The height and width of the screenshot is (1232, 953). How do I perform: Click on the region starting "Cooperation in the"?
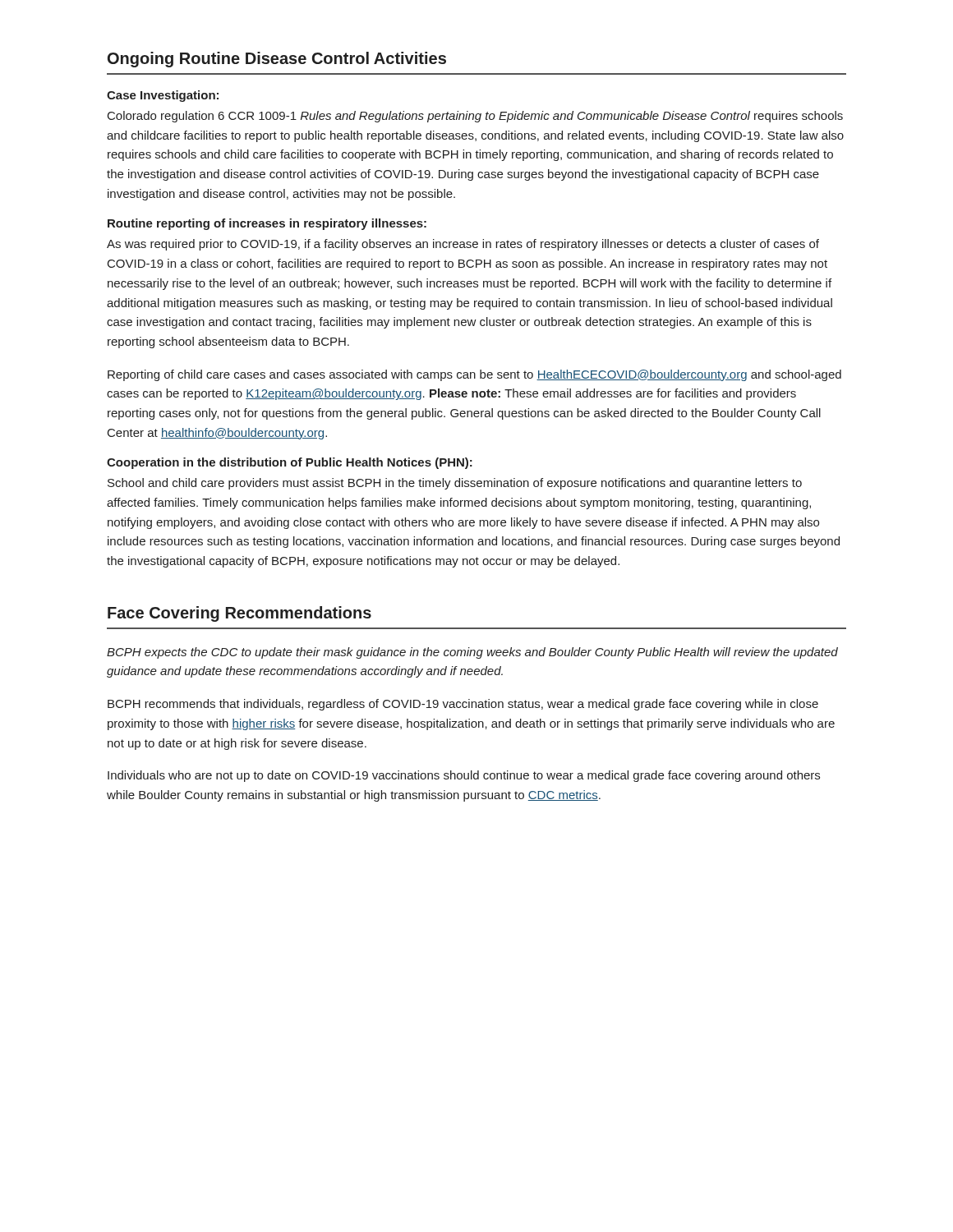tap(290, 462)
